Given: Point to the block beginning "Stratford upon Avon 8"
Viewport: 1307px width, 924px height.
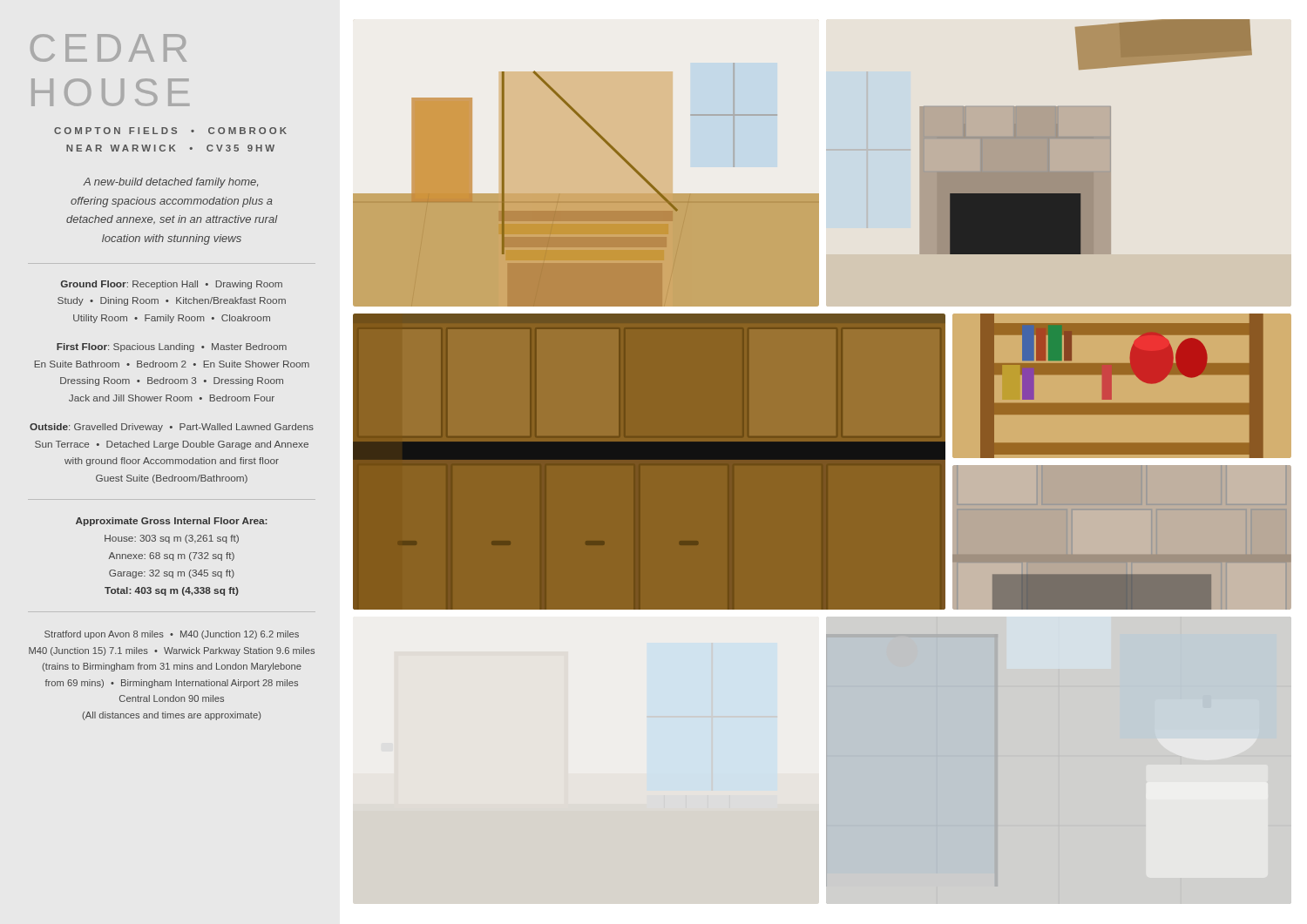Looking at the screenshot, I should [x=172, y=674].
